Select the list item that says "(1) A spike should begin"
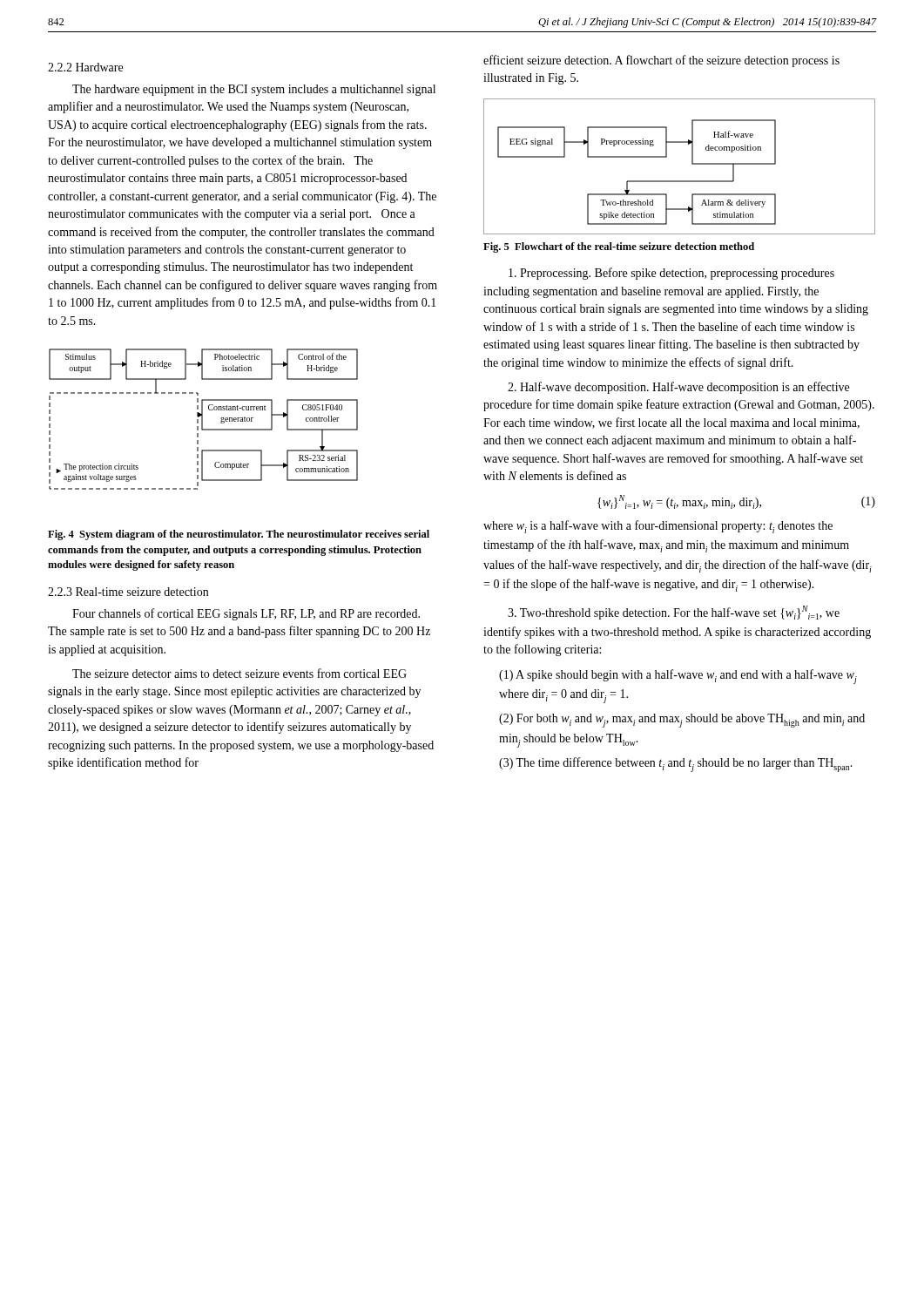This screenshot has height=1307, width=924. click(678, 685)
